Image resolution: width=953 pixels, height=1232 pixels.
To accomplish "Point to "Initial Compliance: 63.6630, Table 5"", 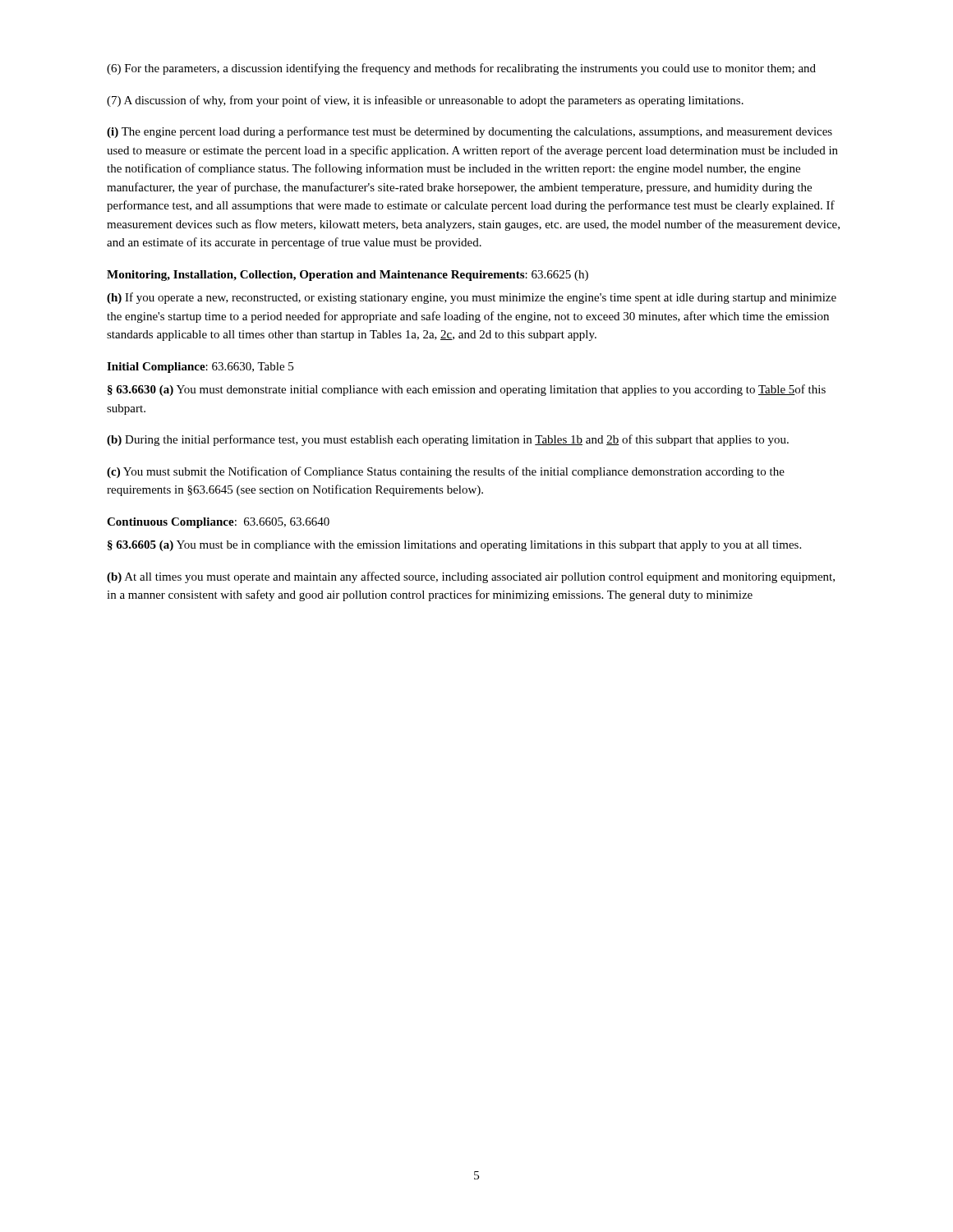I will click(200, 368).
